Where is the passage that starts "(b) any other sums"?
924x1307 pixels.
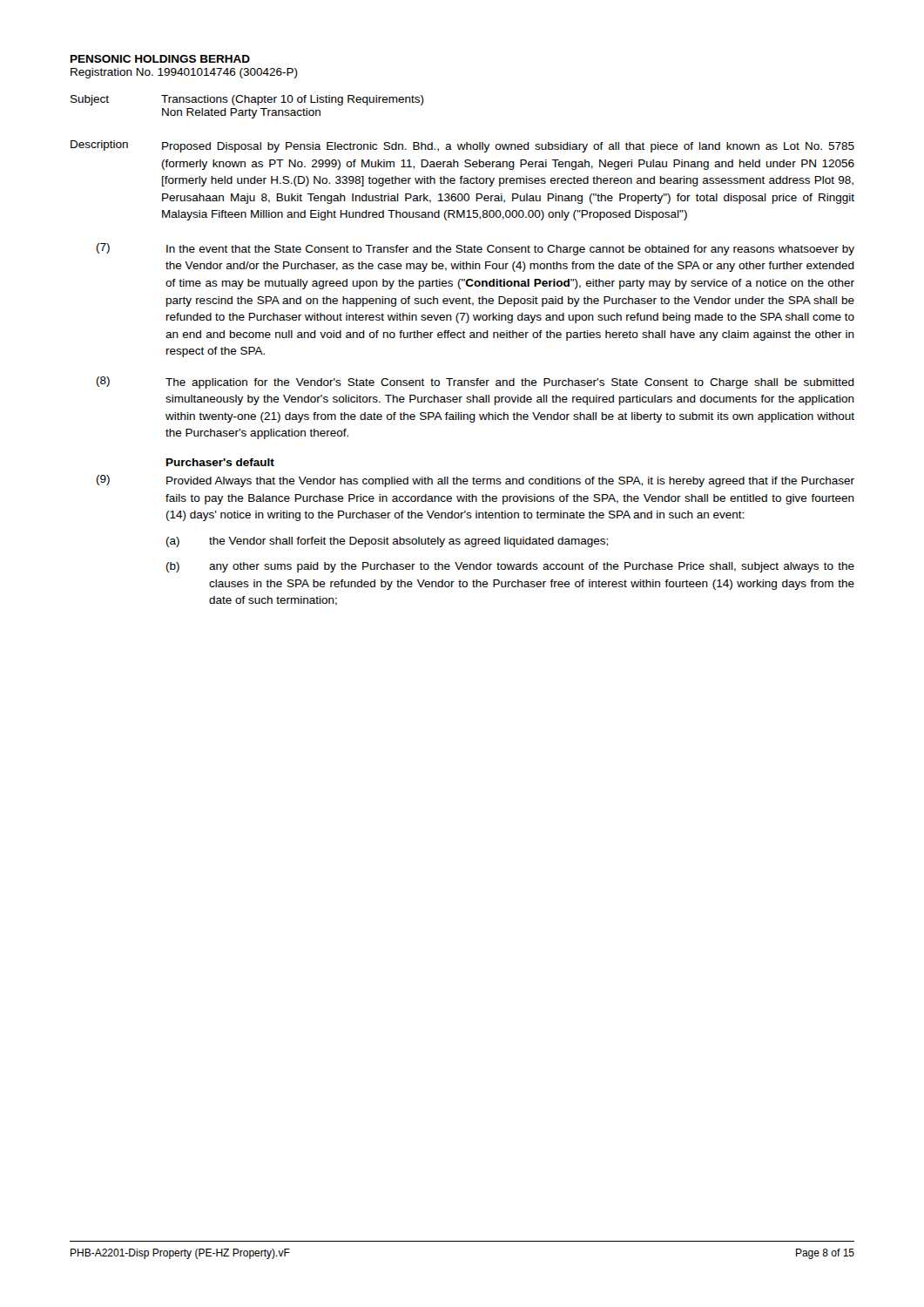tap(510, 583)
